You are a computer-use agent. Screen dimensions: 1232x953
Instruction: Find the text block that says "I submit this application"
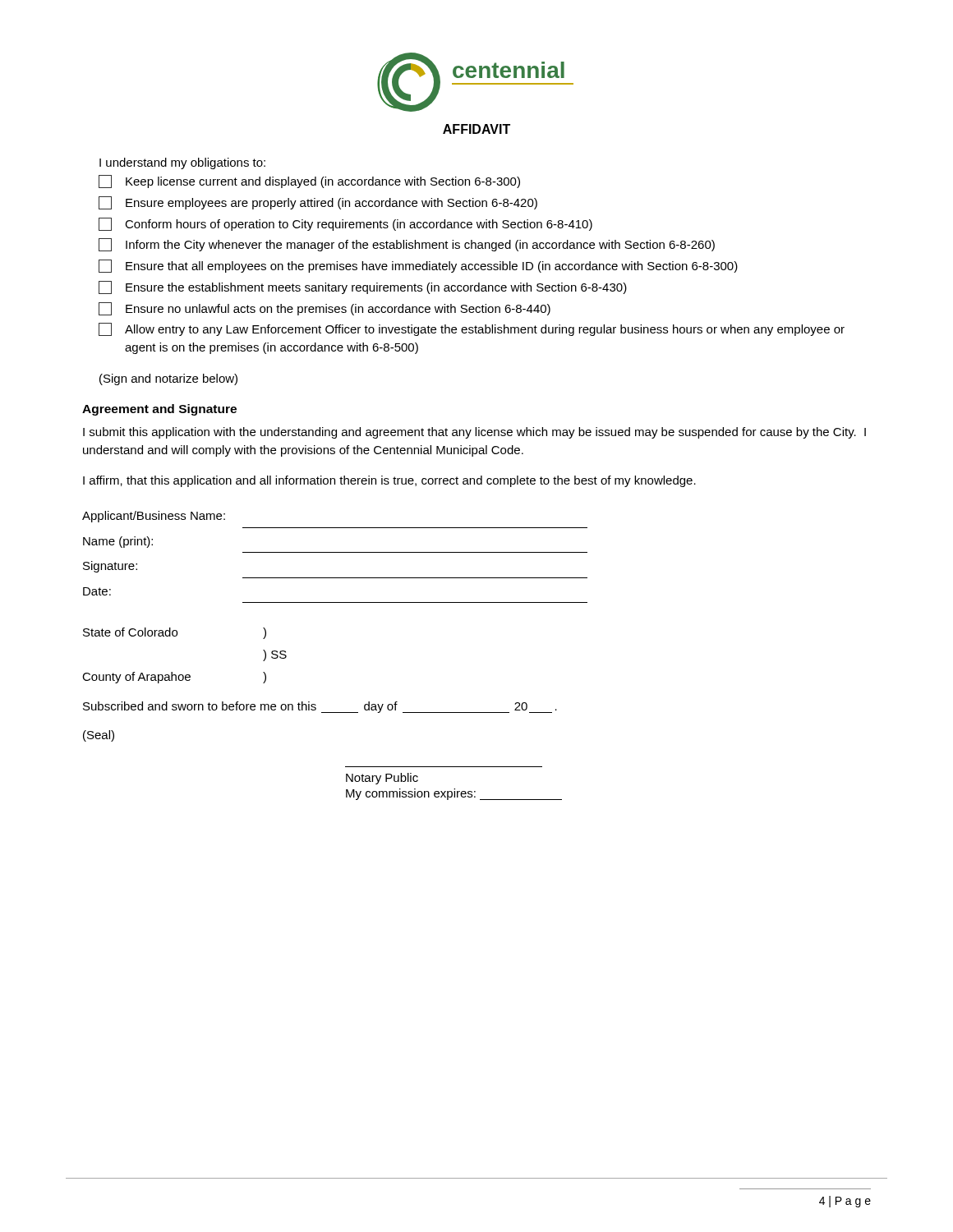(x=475, y=441)
